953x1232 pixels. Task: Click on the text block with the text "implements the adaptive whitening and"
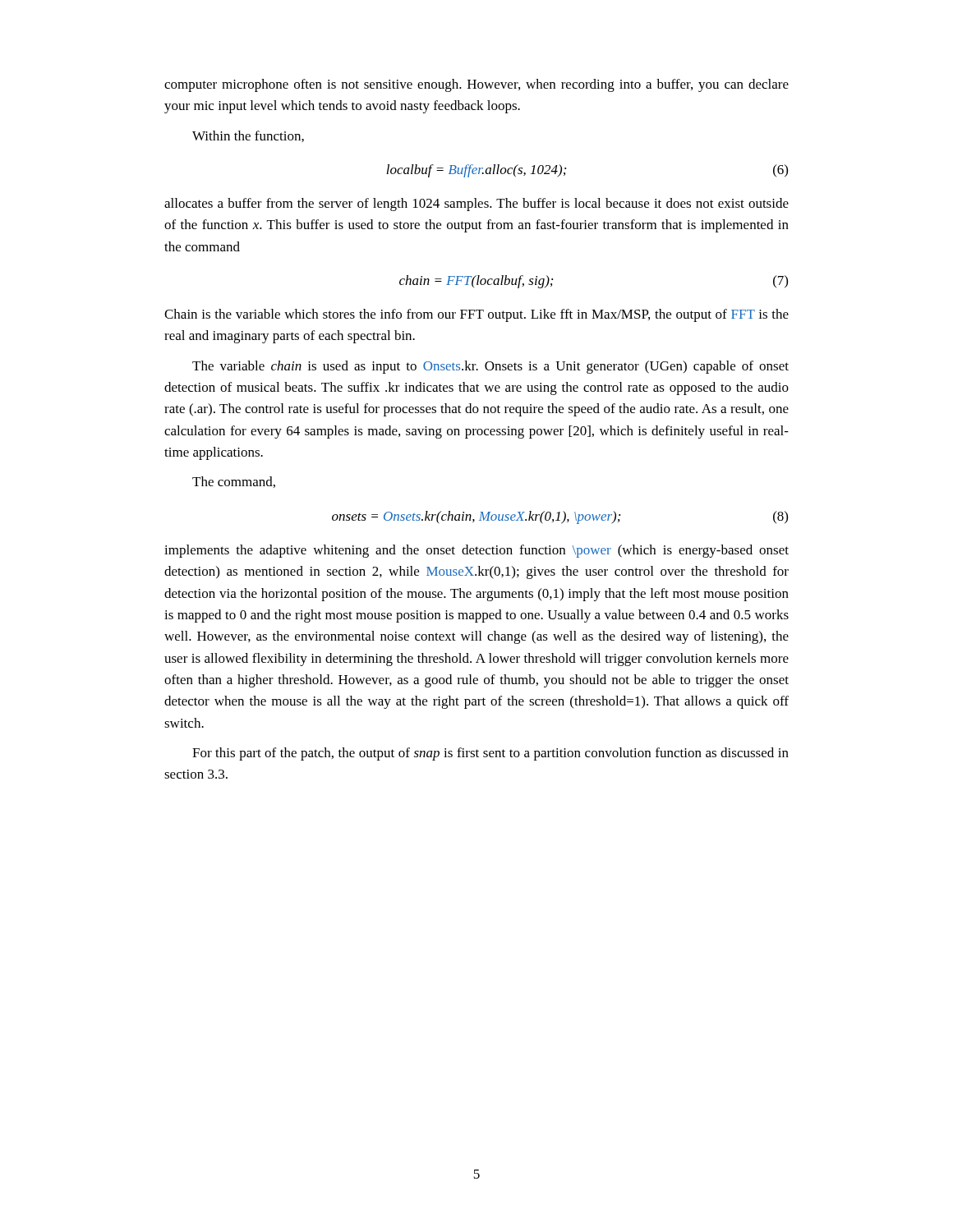[x=476, y=636]
